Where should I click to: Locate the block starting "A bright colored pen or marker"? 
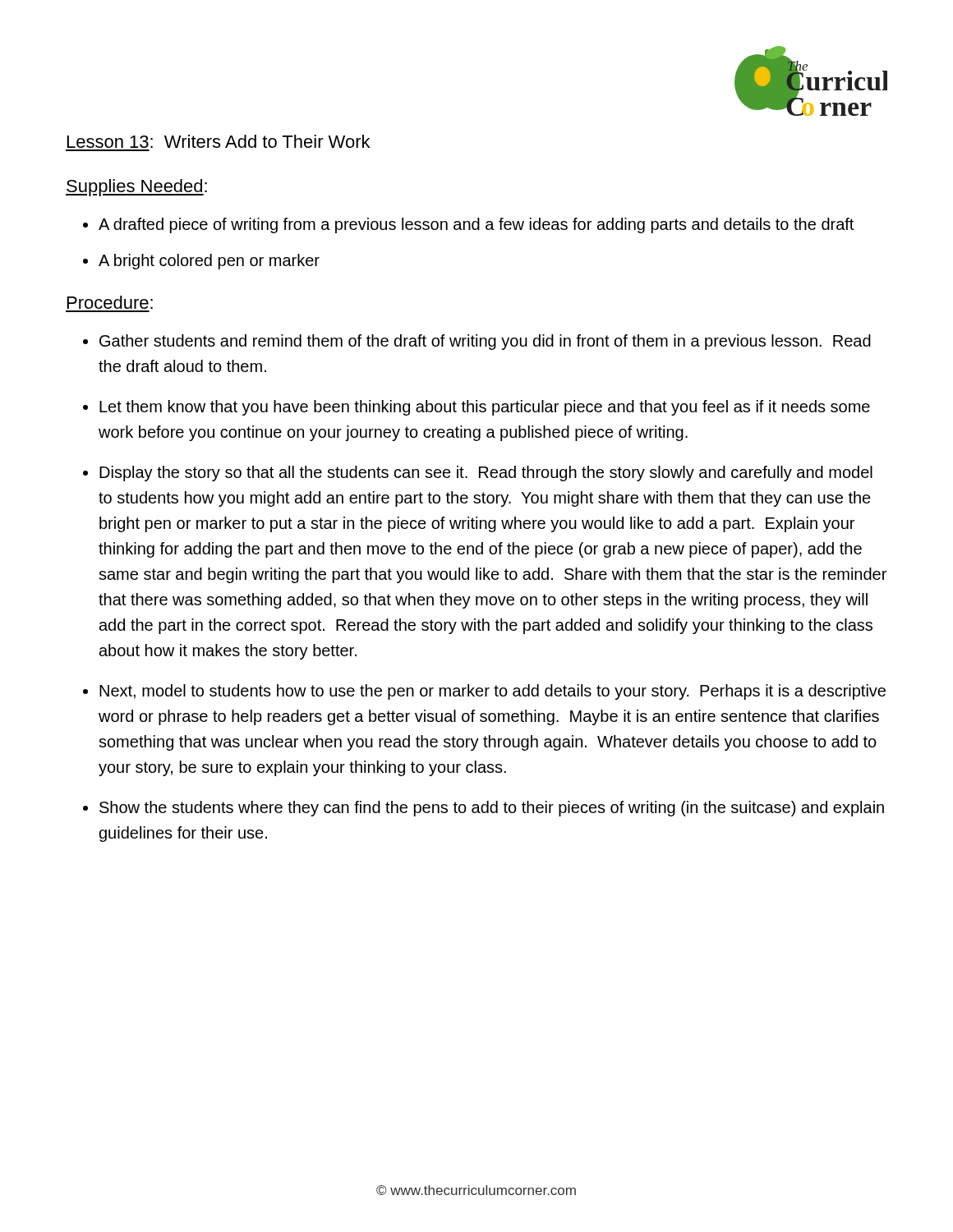tap(209, 260)
